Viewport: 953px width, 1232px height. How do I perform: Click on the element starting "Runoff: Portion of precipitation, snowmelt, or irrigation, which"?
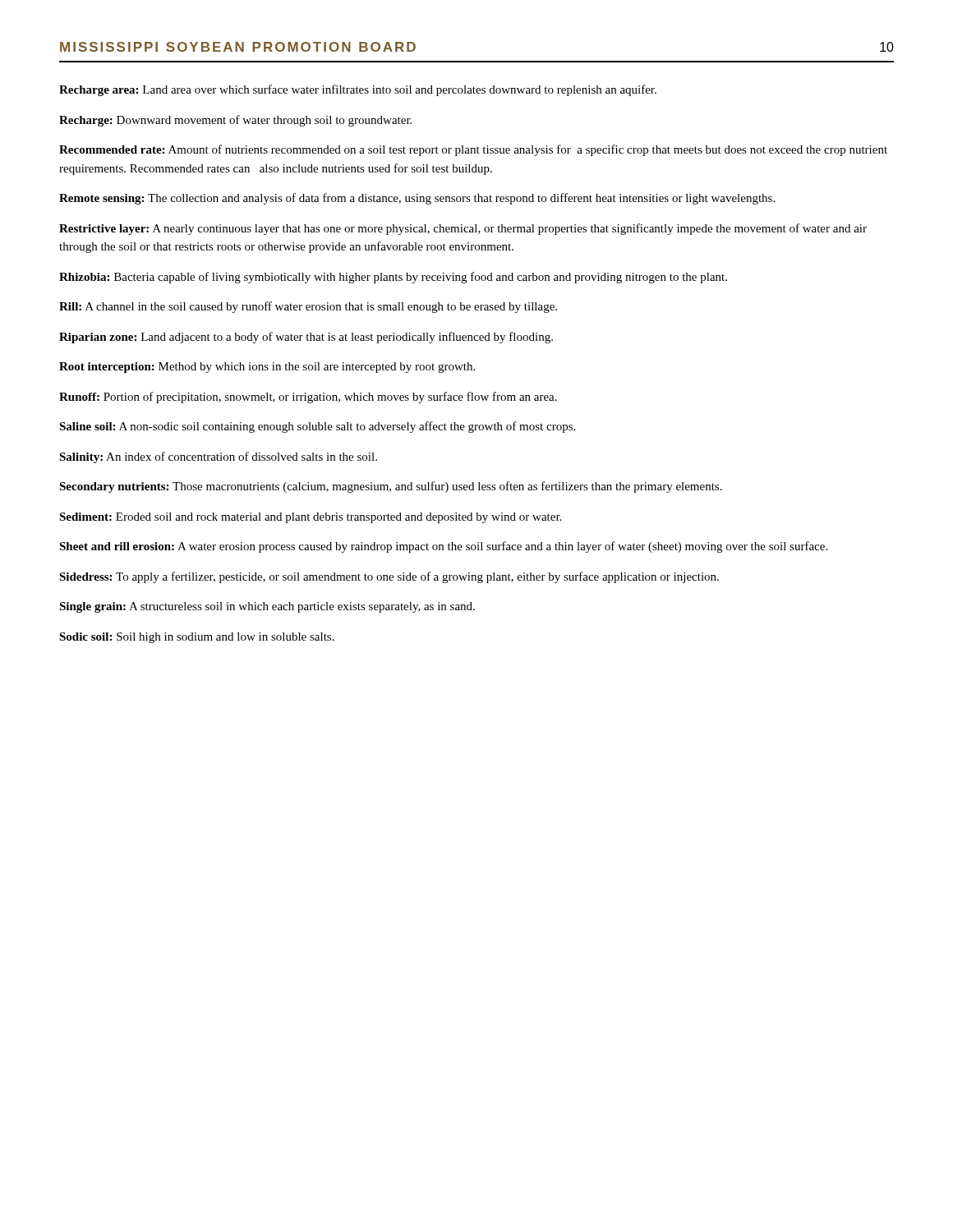(x=476, y=396)
